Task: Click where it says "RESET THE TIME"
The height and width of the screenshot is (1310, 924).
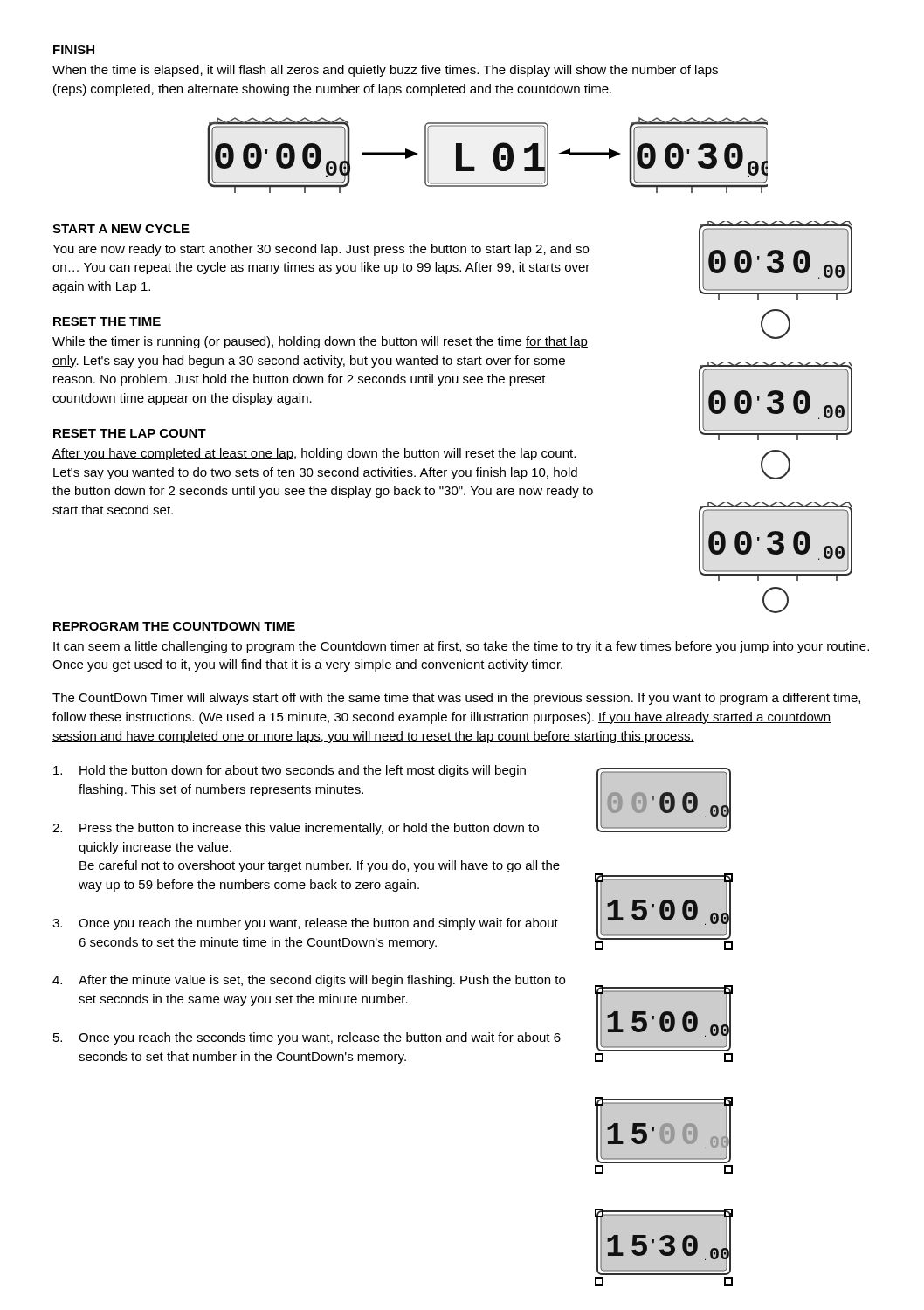Action: point(107,321)
